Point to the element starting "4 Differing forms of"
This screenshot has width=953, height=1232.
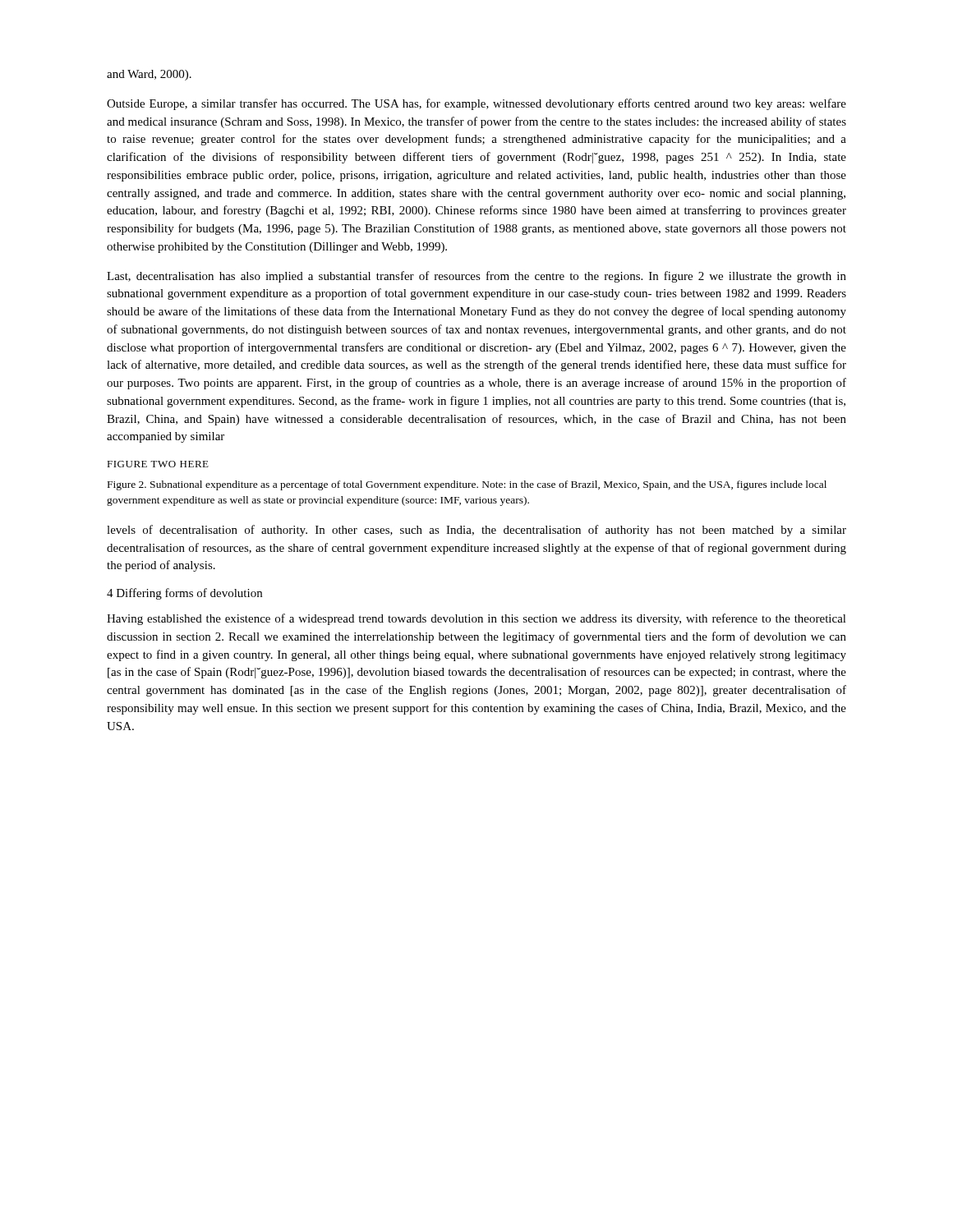coord(185,593)
